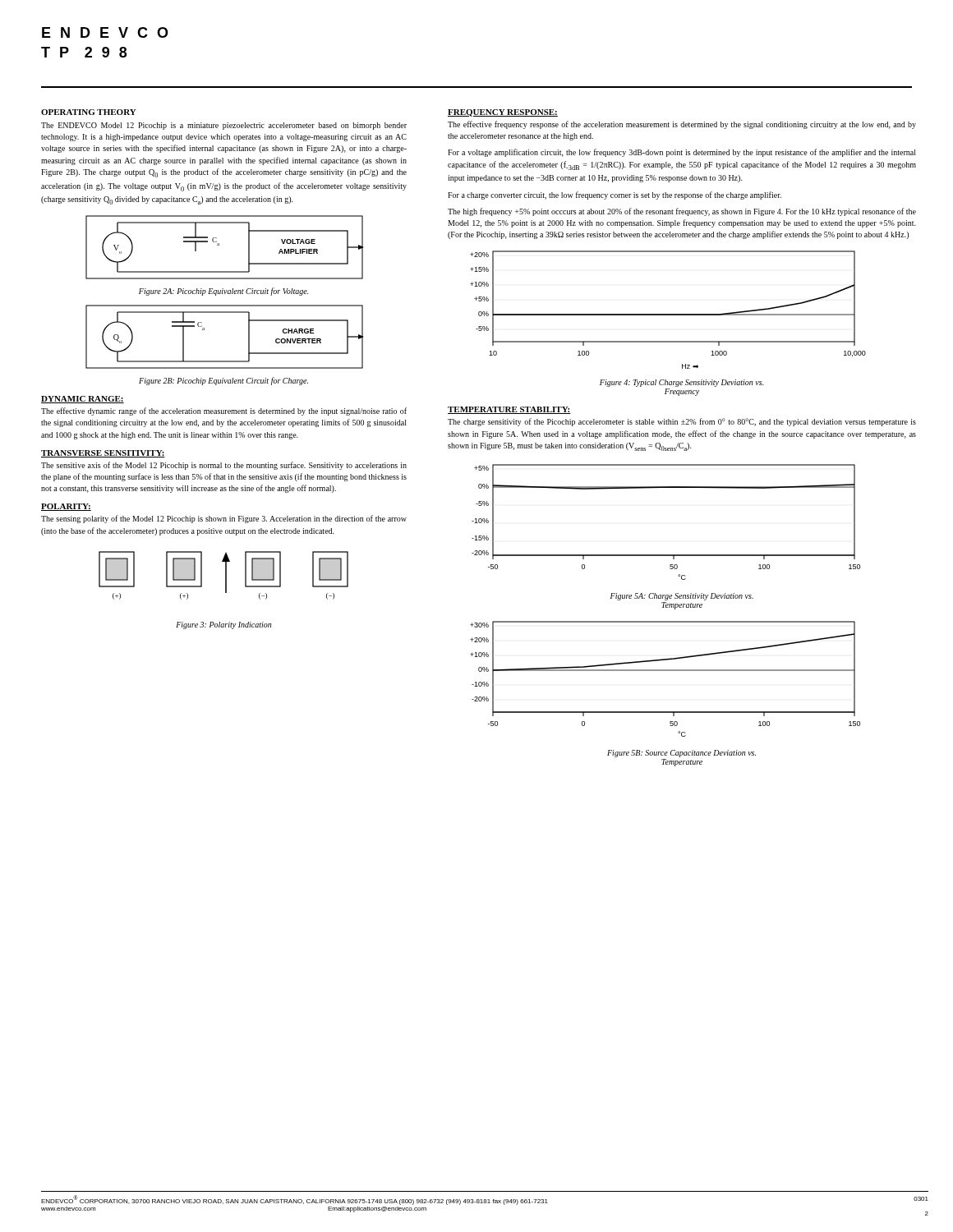Select the region starting "OPERATING THEORY"
The height and width of the screenshot is (1232, 953).
click(x=89, y=112)
